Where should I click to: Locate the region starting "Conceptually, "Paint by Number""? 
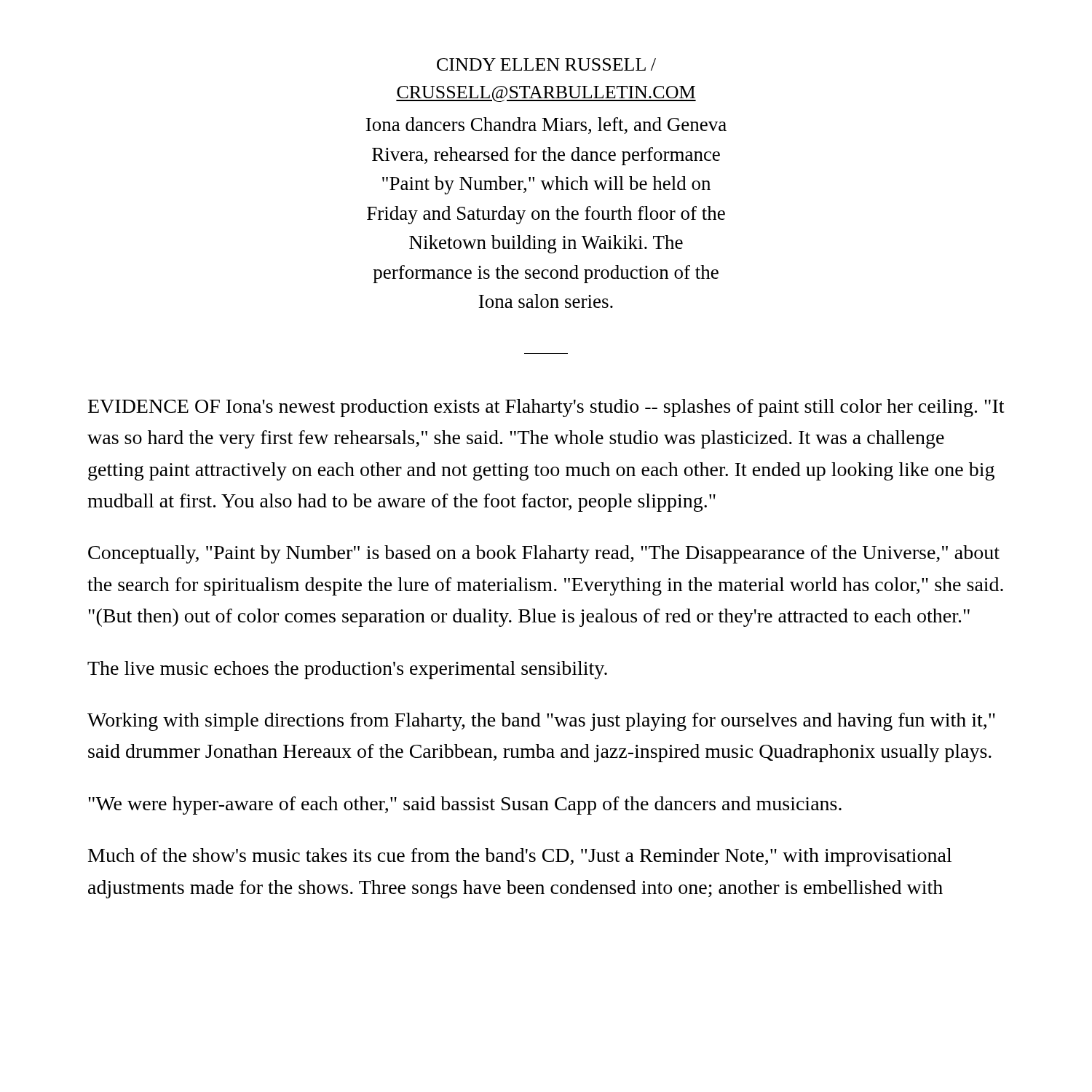coord(546,584)
